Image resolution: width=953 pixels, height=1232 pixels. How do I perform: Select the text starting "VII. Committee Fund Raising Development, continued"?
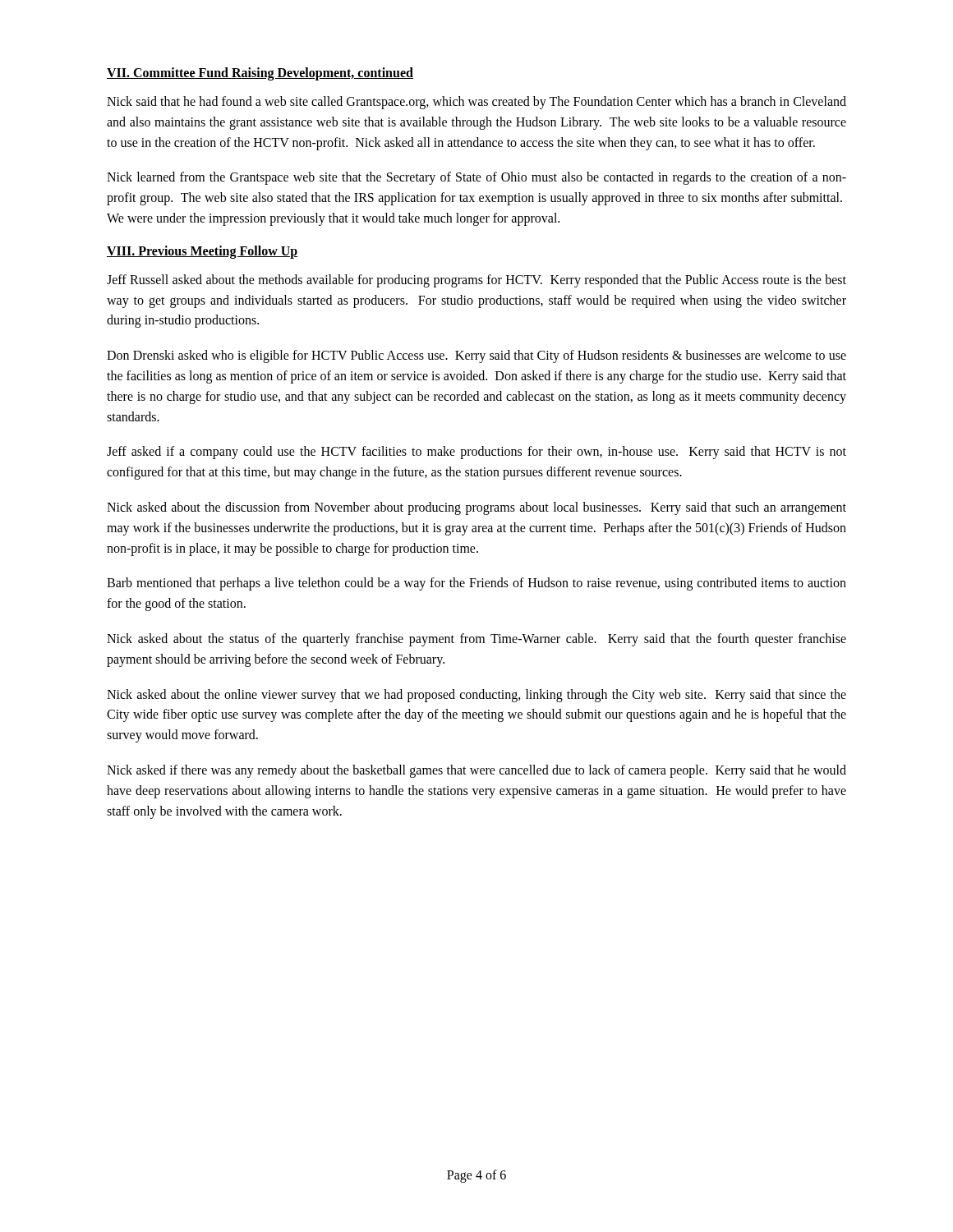click(x=260, y=73)
